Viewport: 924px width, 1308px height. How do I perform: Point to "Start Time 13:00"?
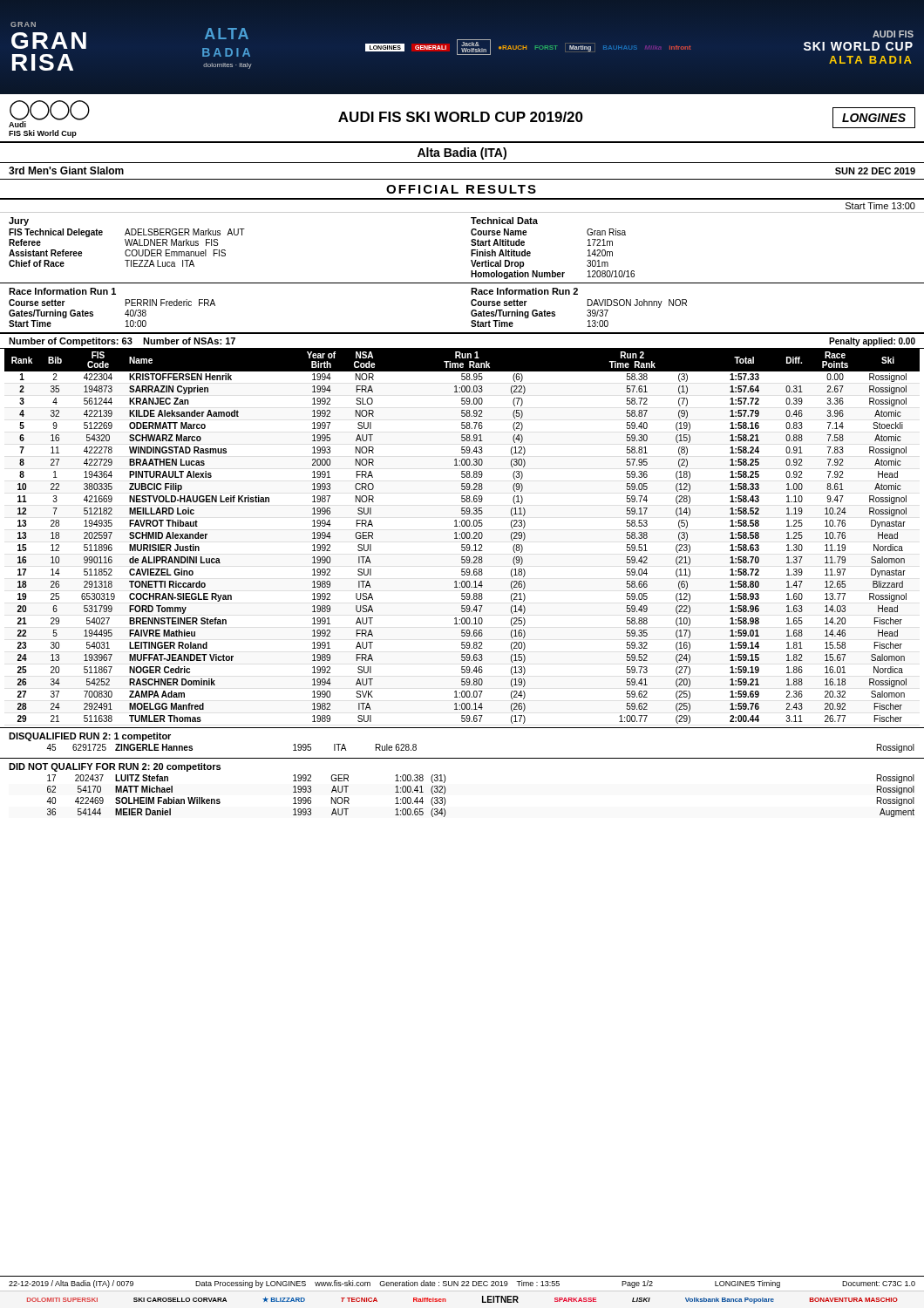tap(880, 206)
